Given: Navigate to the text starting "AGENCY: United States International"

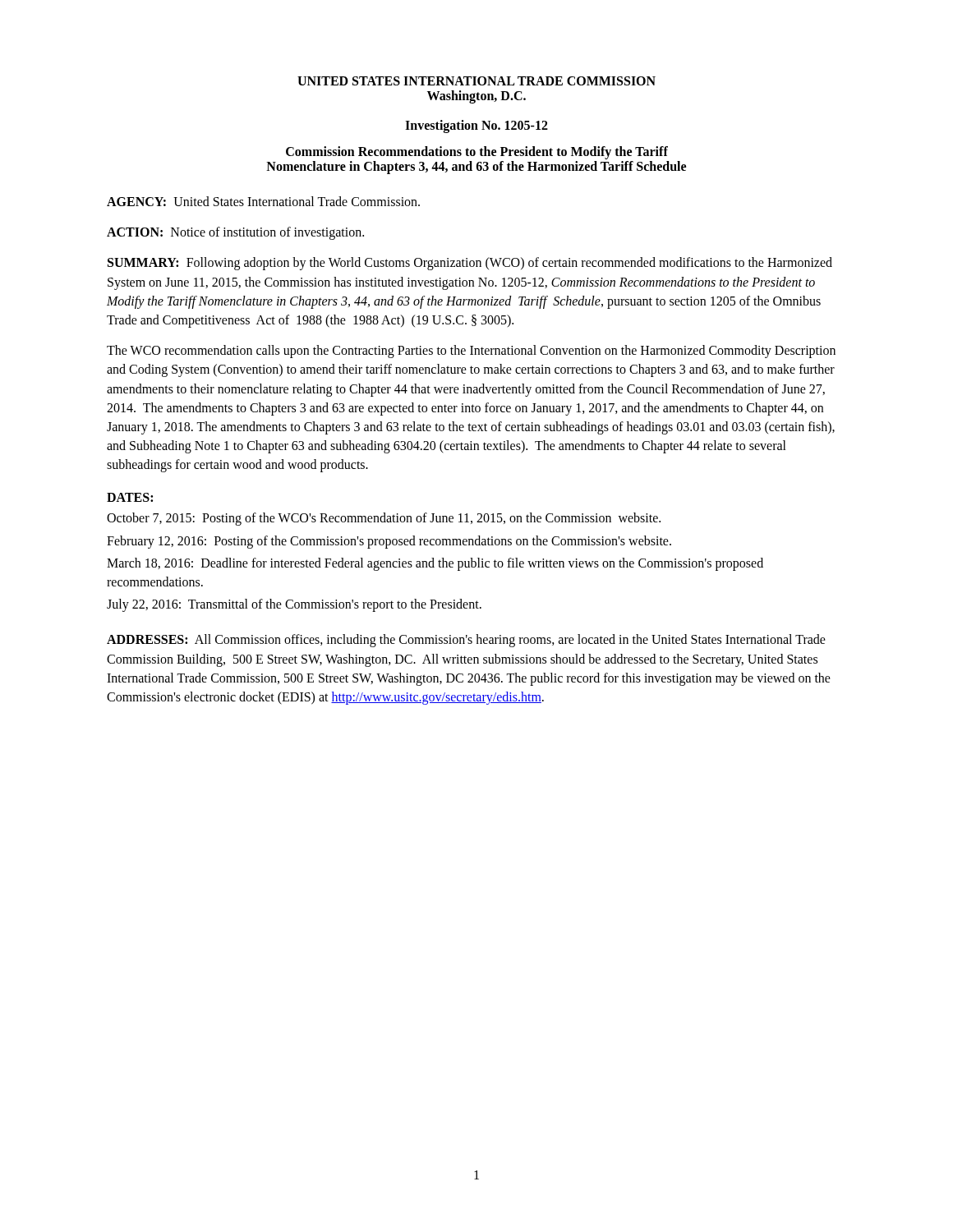Looking at the screenshot, I should (264, 202).
